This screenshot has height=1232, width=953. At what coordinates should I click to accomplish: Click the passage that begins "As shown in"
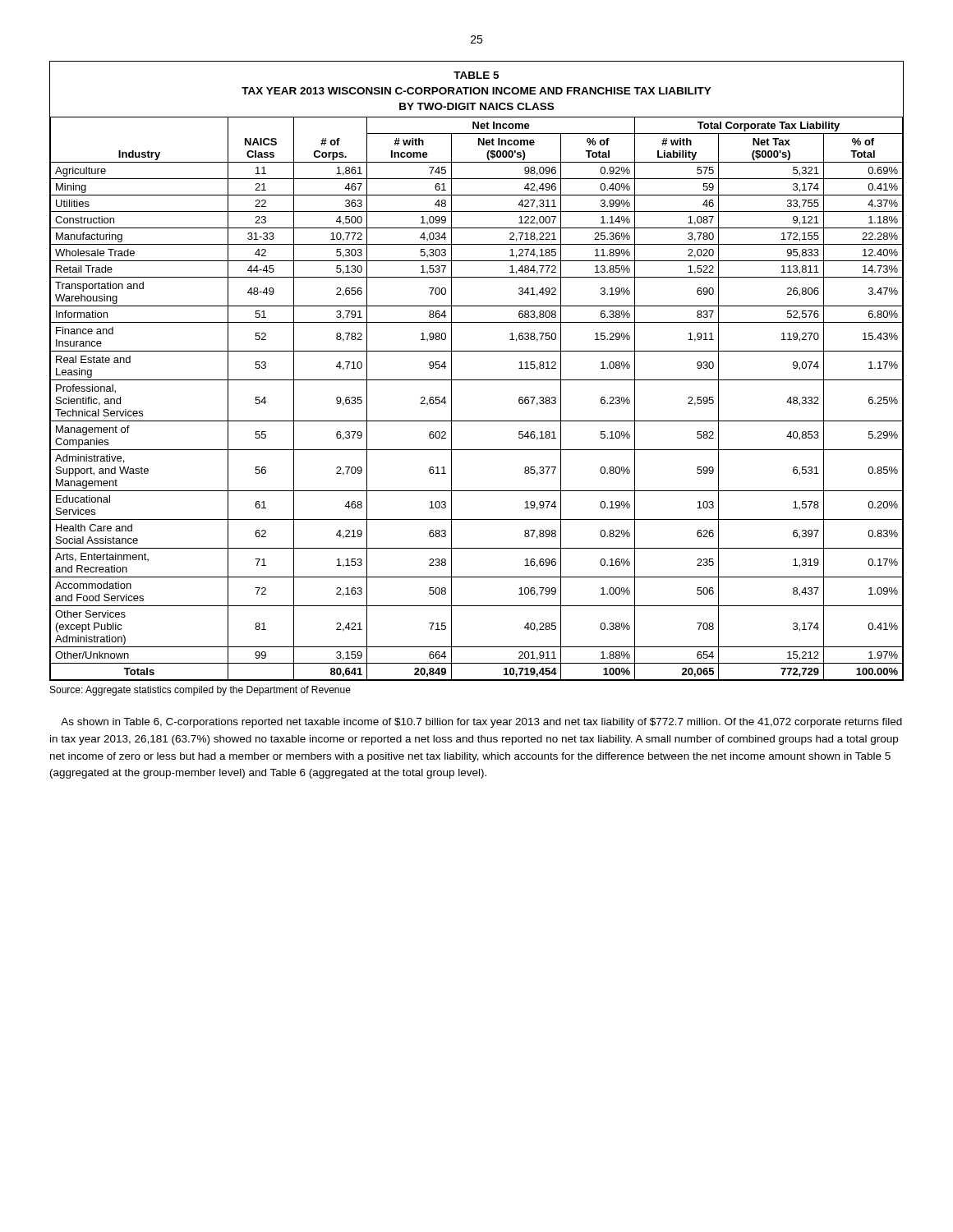coord(476,747)
